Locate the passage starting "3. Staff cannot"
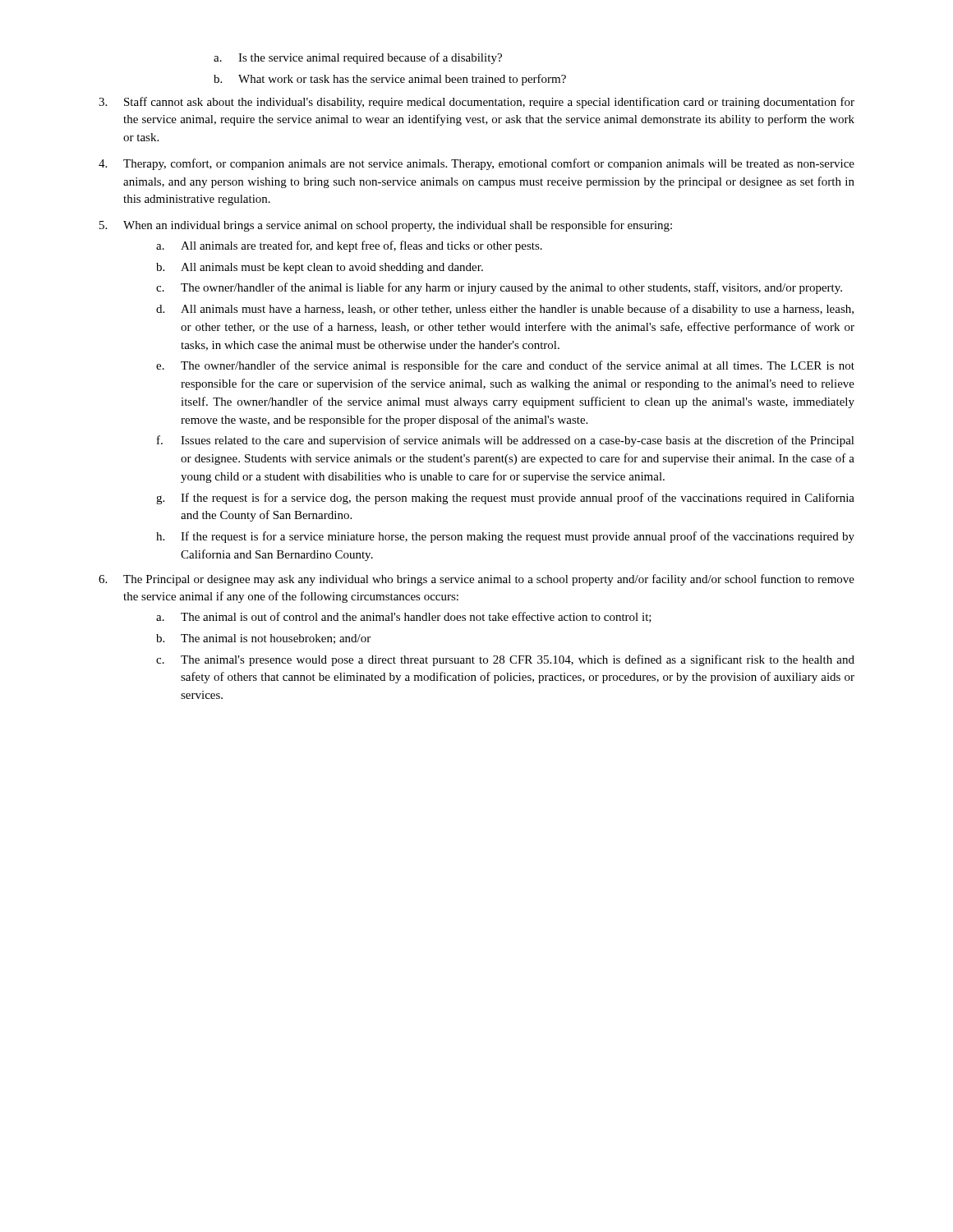Image resolution: width=953 pixels, height=1232 pixels. coord(476,120)
